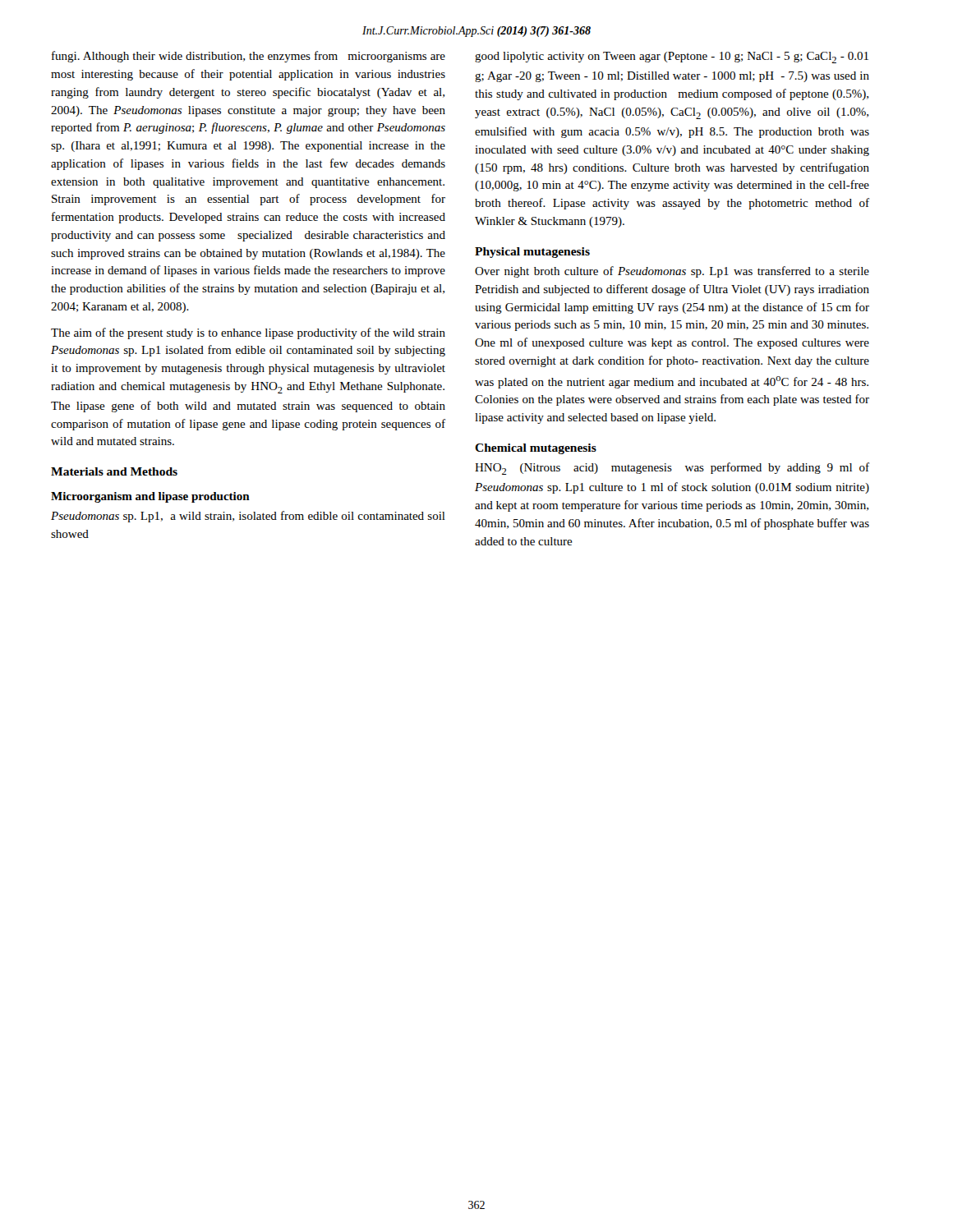The width and height of the screenshot is (953, 1232).
Task: Click on the text block starting "fungi. Although their wide distribution, the enzymes from"
Action: click(x=248, y=182)
